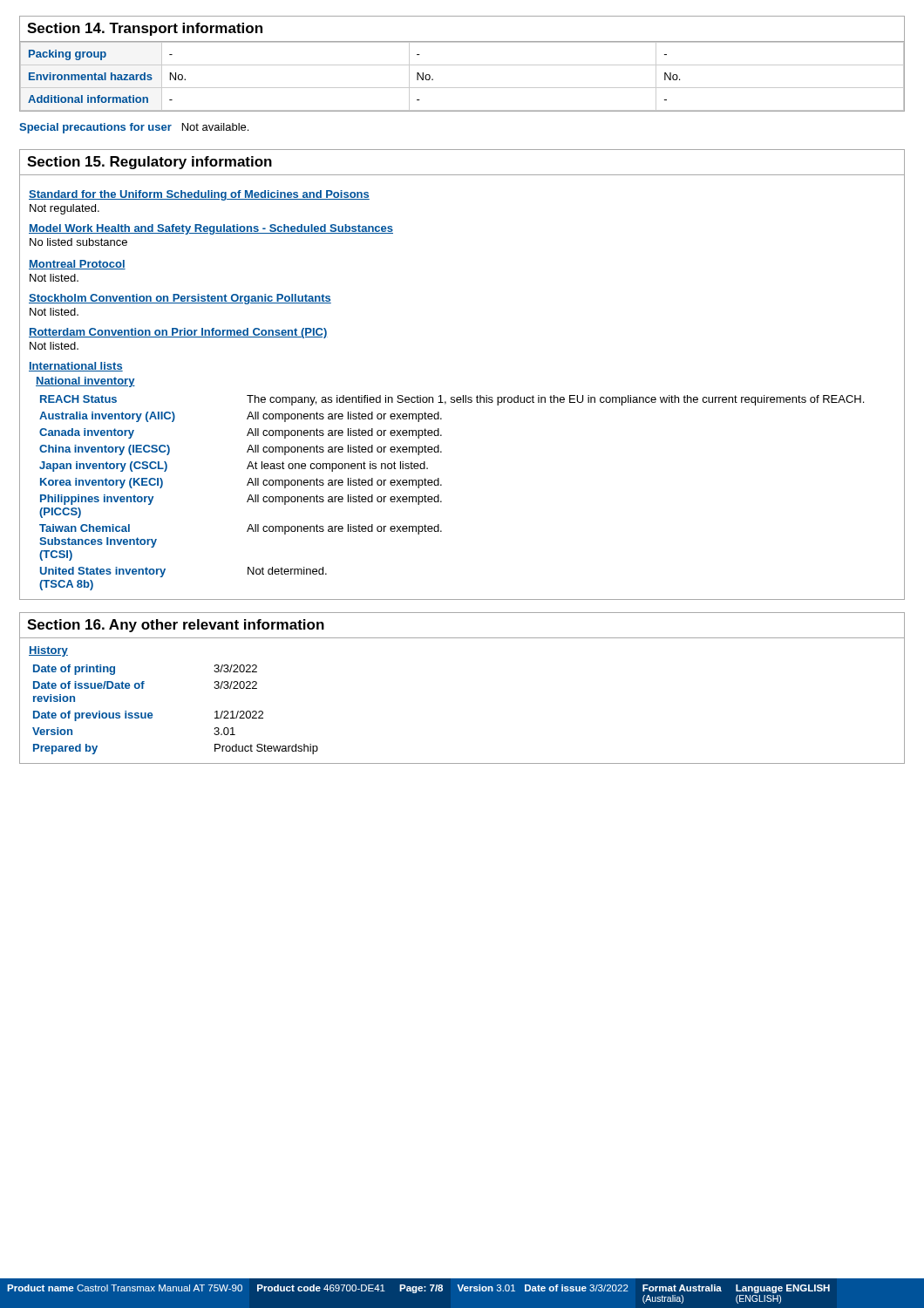Select the element starting "No listed substance"

pyautogui.click(x=78, y=242)
